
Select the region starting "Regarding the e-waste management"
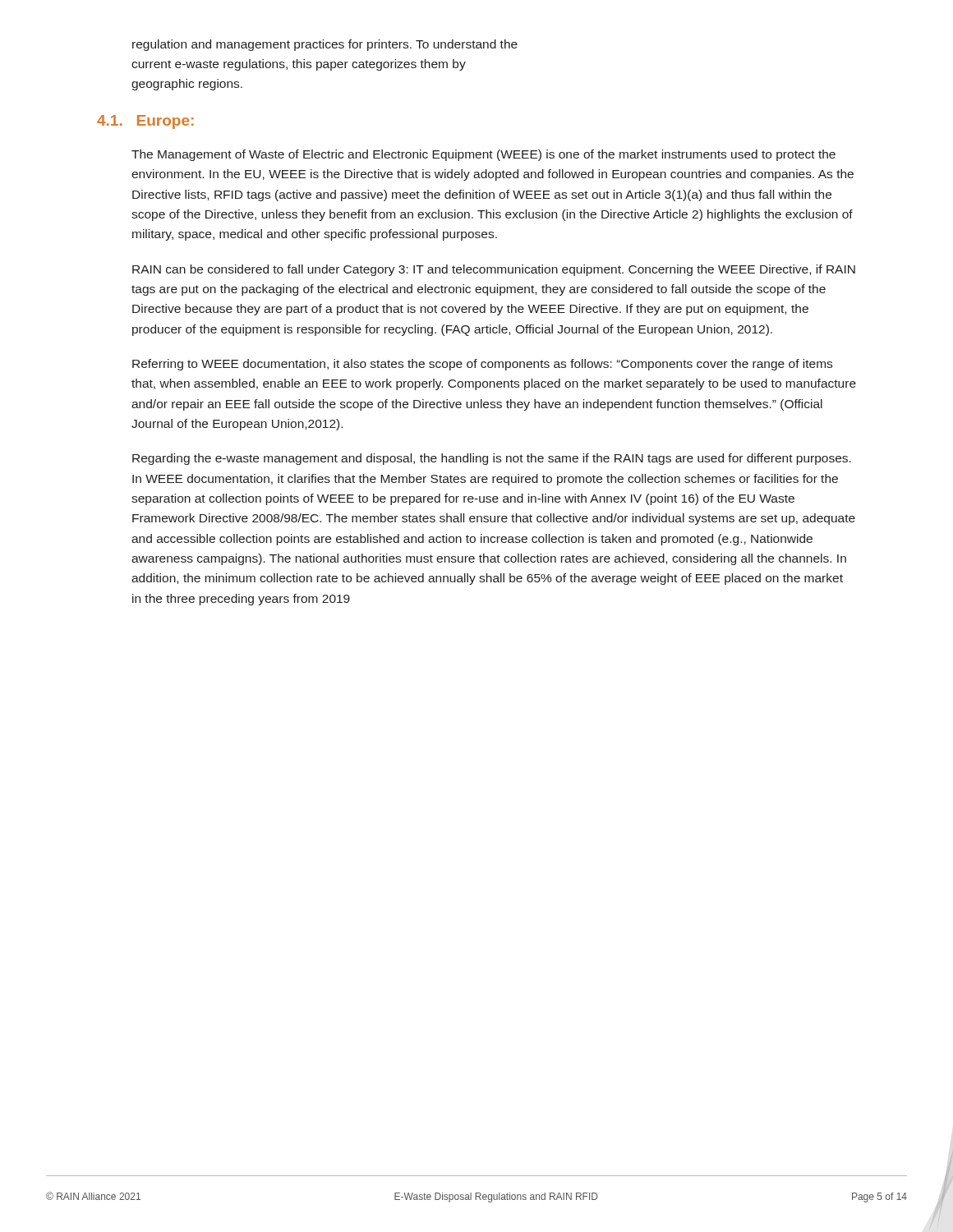click(493, 528)
